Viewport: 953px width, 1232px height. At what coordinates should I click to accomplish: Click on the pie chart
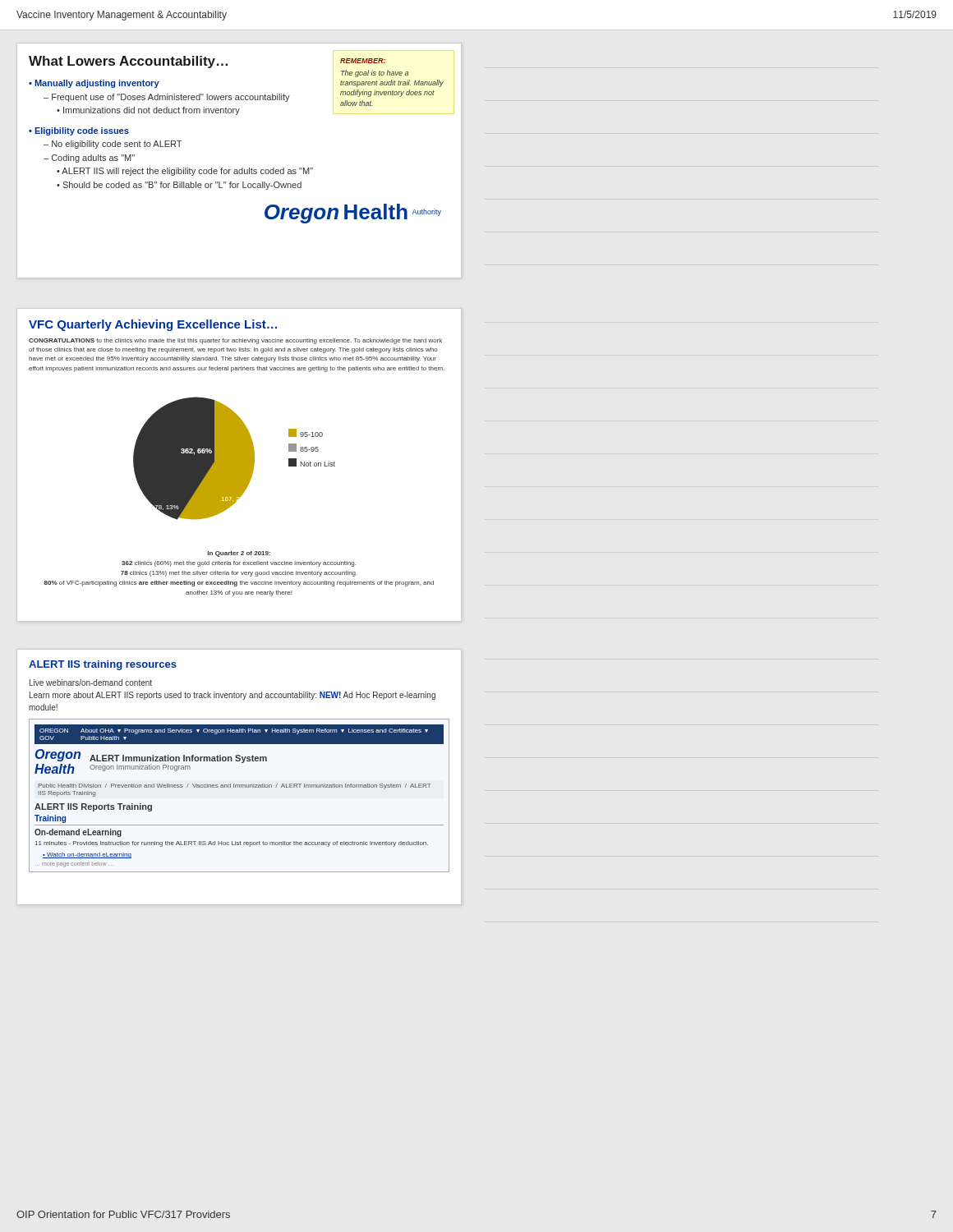click(239, 461)
